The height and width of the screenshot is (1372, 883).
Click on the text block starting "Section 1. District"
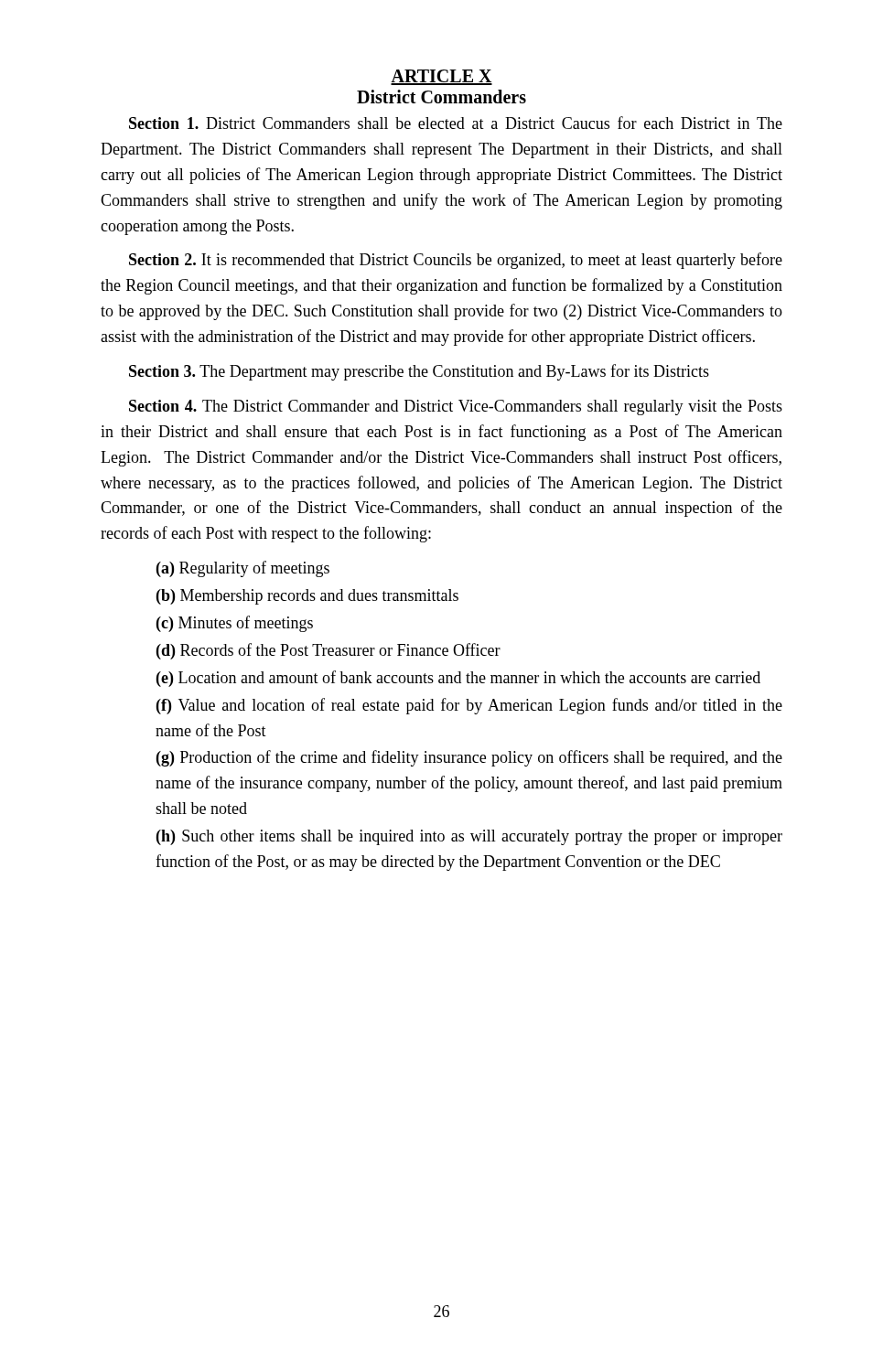click(442, 174)
